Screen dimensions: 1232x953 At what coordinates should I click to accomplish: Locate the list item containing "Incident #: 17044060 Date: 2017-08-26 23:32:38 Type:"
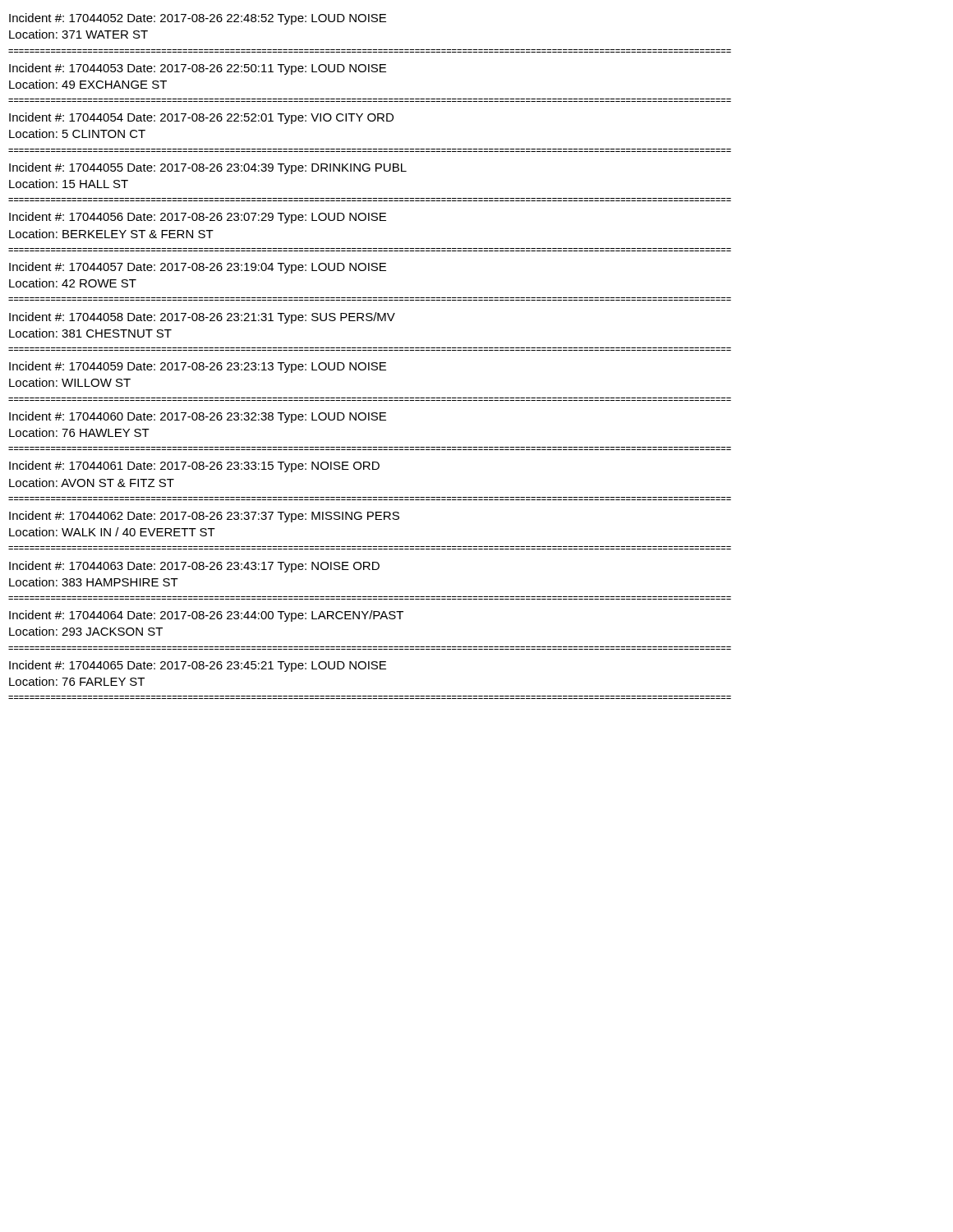pyautogui.click(x=198, y=417)
